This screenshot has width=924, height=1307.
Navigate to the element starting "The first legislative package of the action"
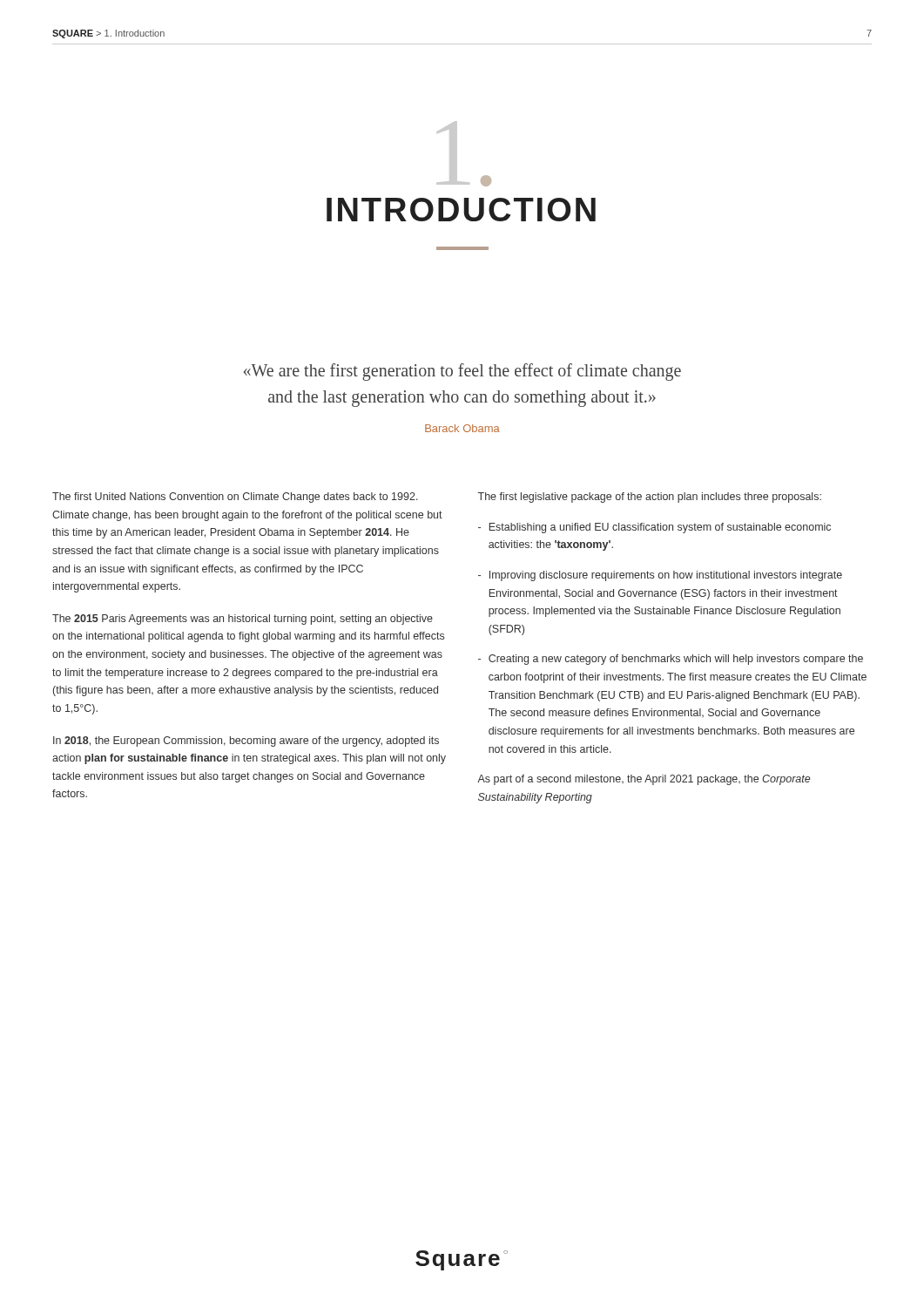click(x=675, y=497)
